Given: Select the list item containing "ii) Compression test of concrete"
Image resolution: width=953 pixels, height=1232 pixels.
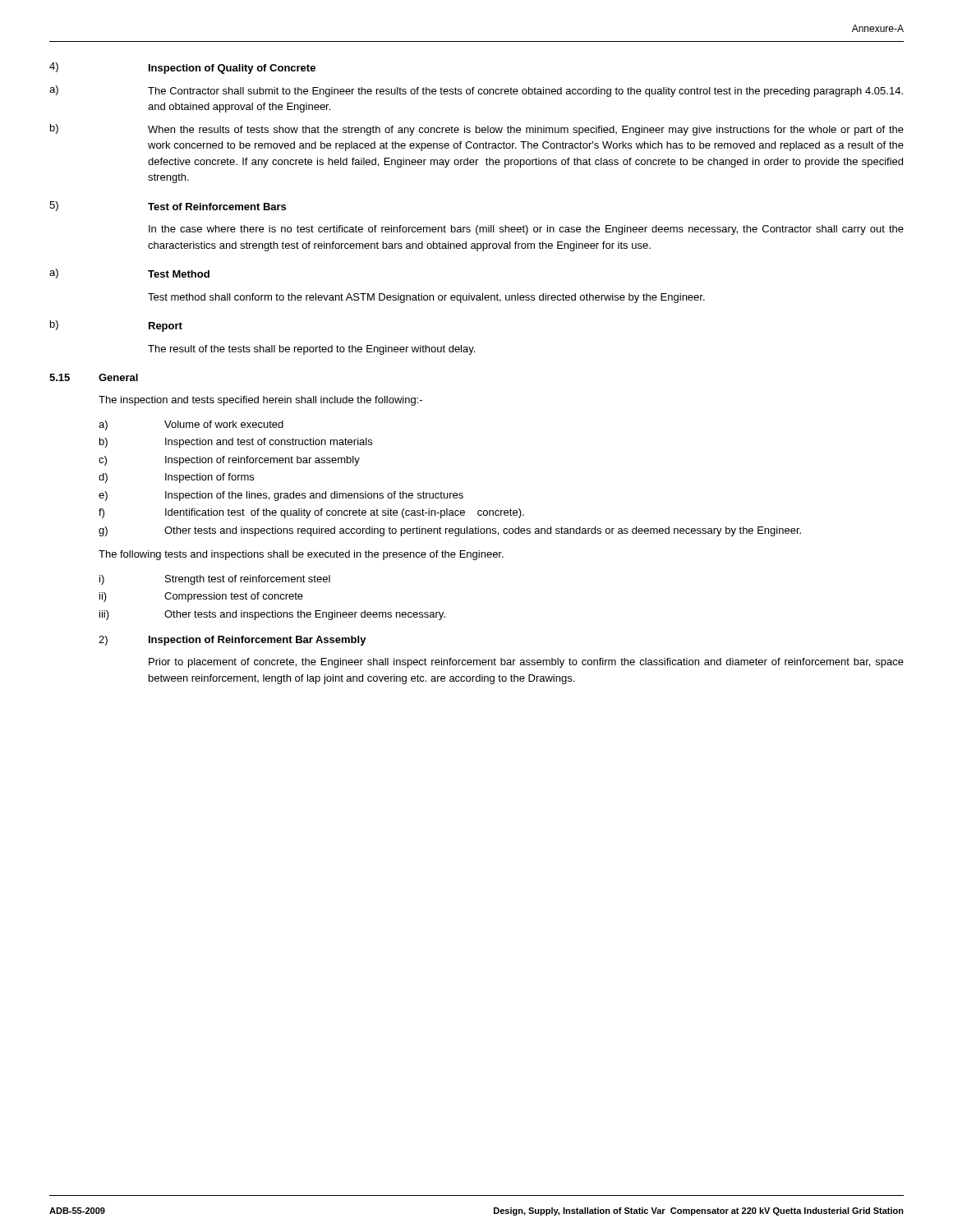Looking at the screenshot, I should [201, 597].
